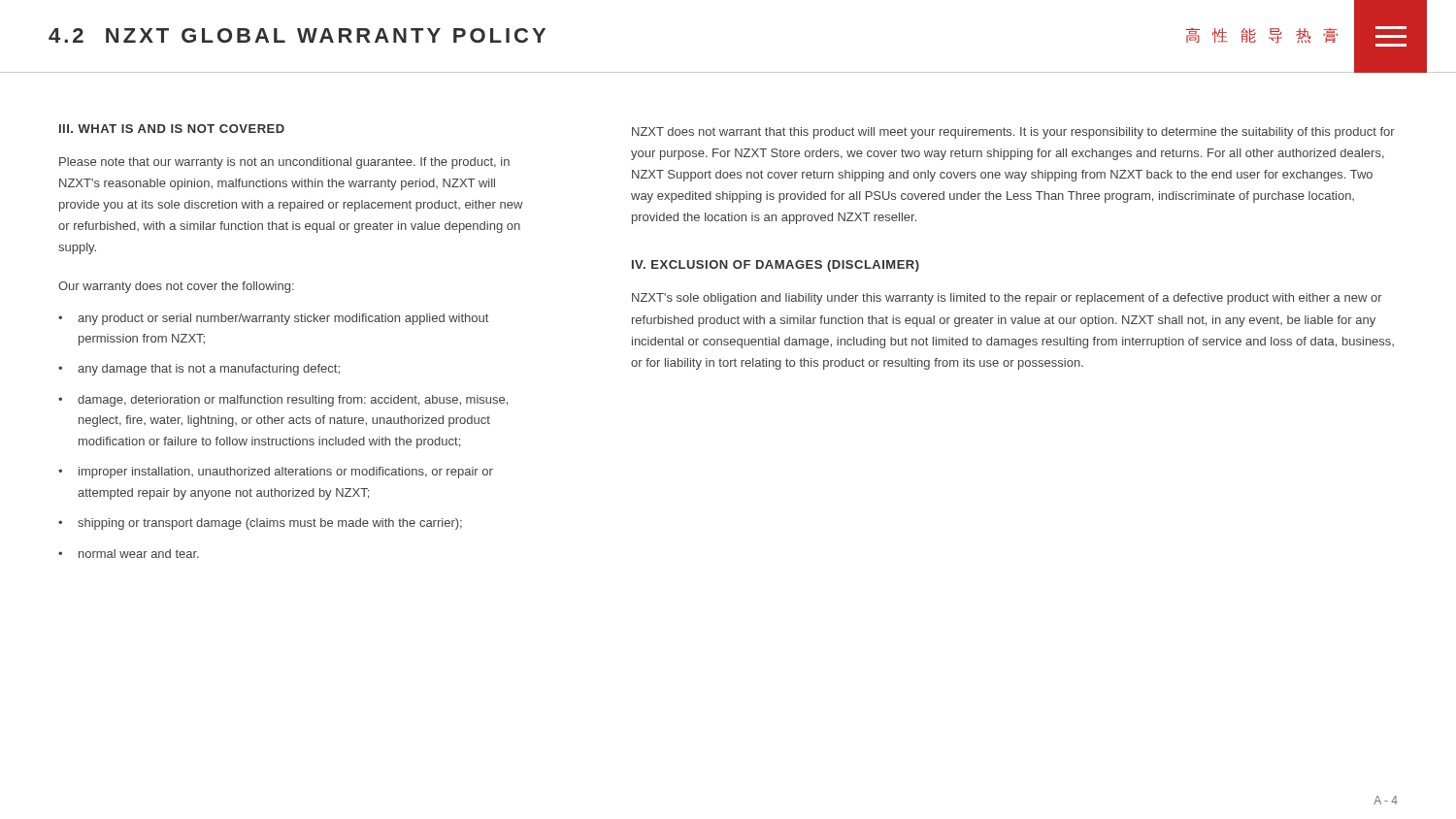Where does it say "• normal wear and tear."?
This screenshot has height=819, width=1456.
pyautogui.click(x=129, y=554)
